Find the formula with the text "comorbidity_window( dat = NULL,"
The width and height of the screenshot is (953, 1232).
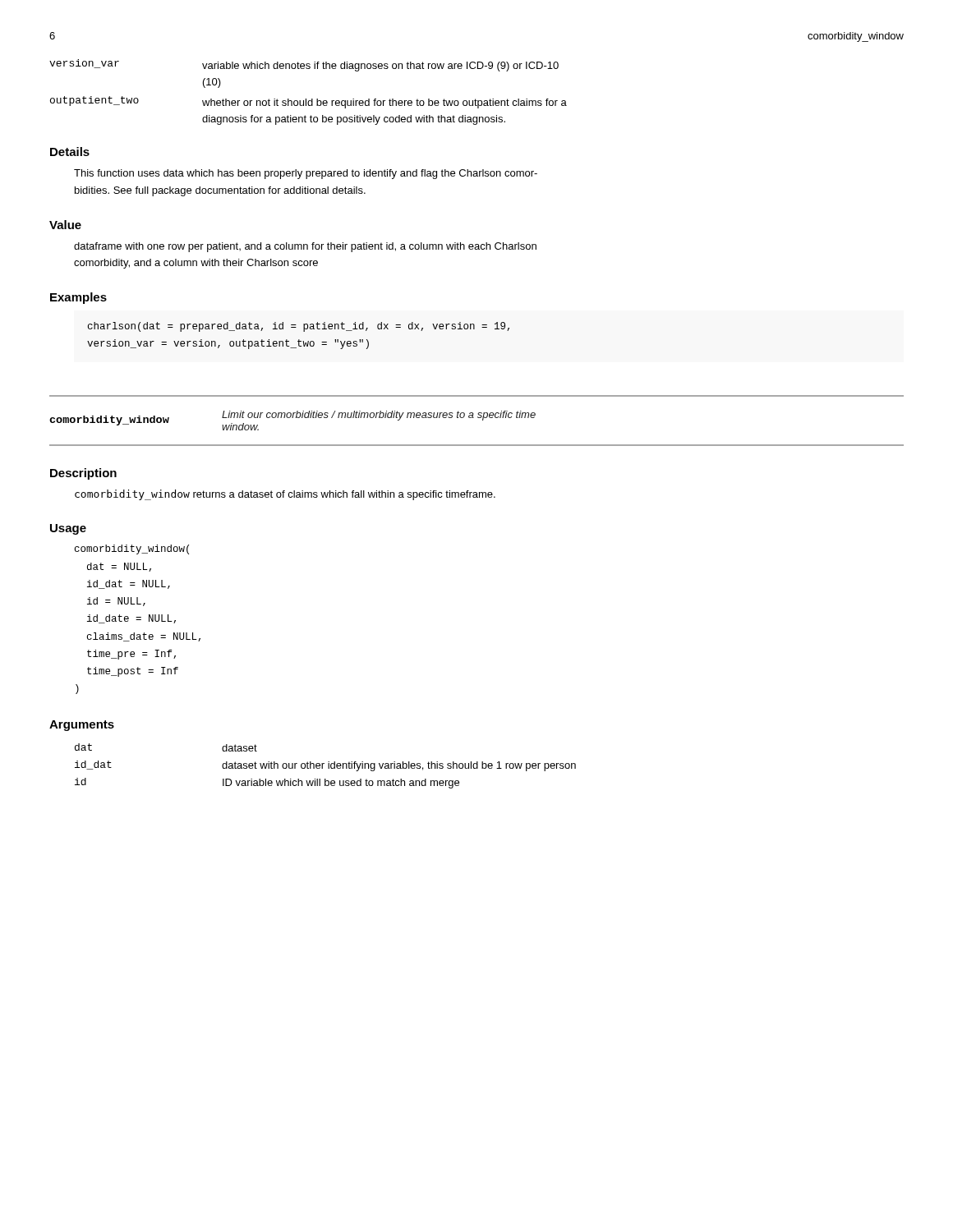coord(132,549)
